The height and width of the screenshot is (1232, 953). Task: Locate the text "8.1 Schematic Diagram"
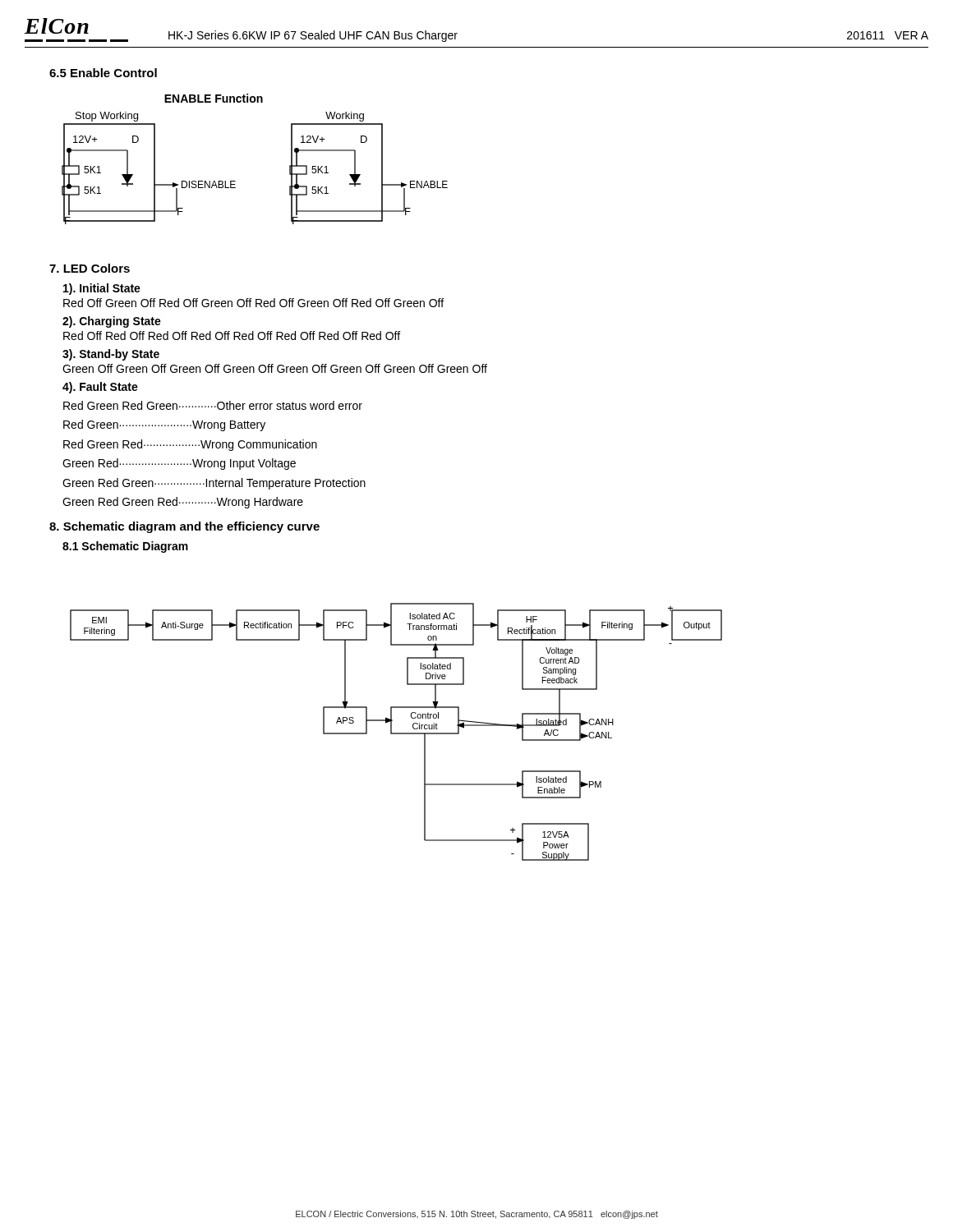[125, 546]
